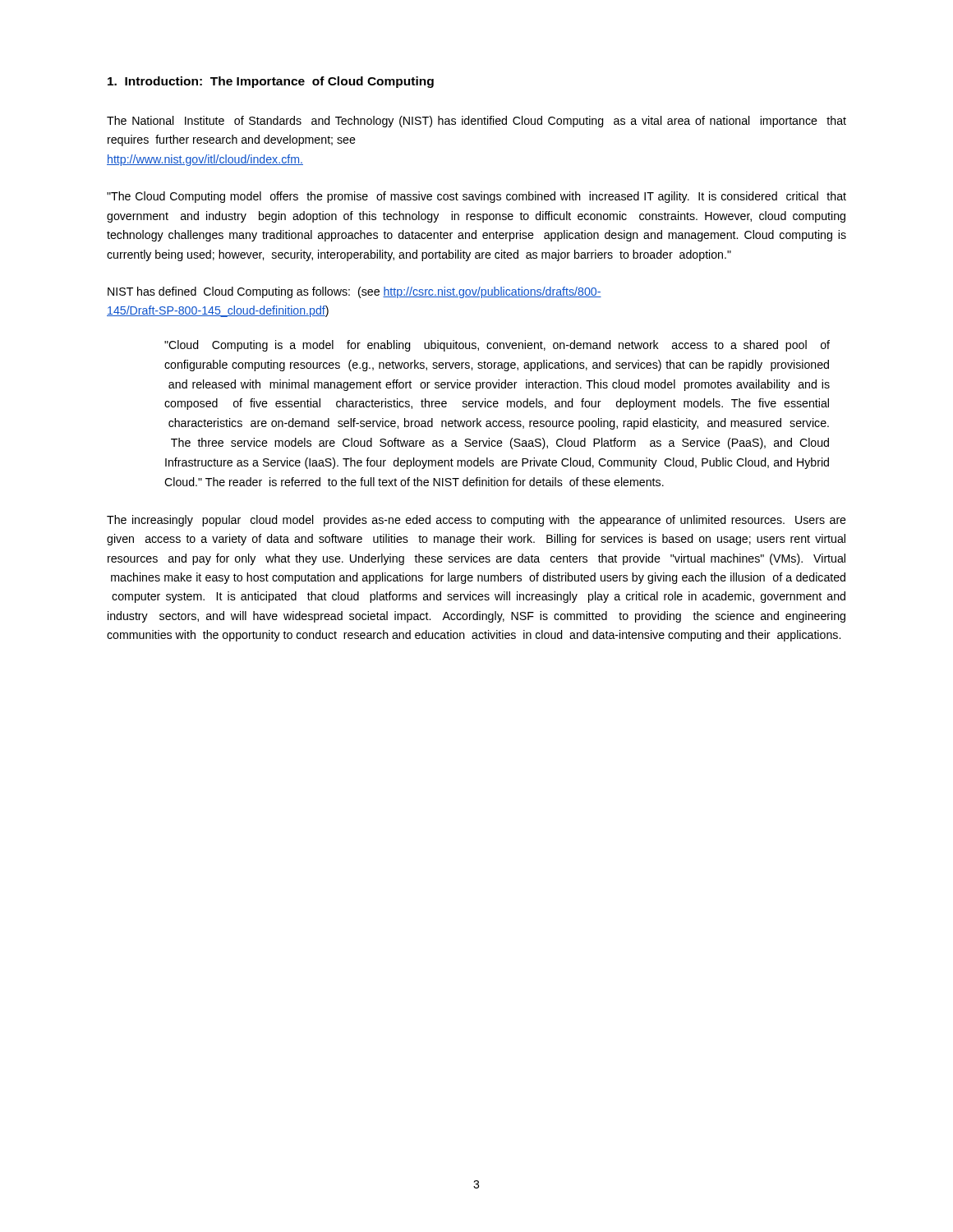Screen dimensions: 1232x953
Task: Click on the text starting ""Cloud Computing is a model"
Action: click(x=497, y=413)
